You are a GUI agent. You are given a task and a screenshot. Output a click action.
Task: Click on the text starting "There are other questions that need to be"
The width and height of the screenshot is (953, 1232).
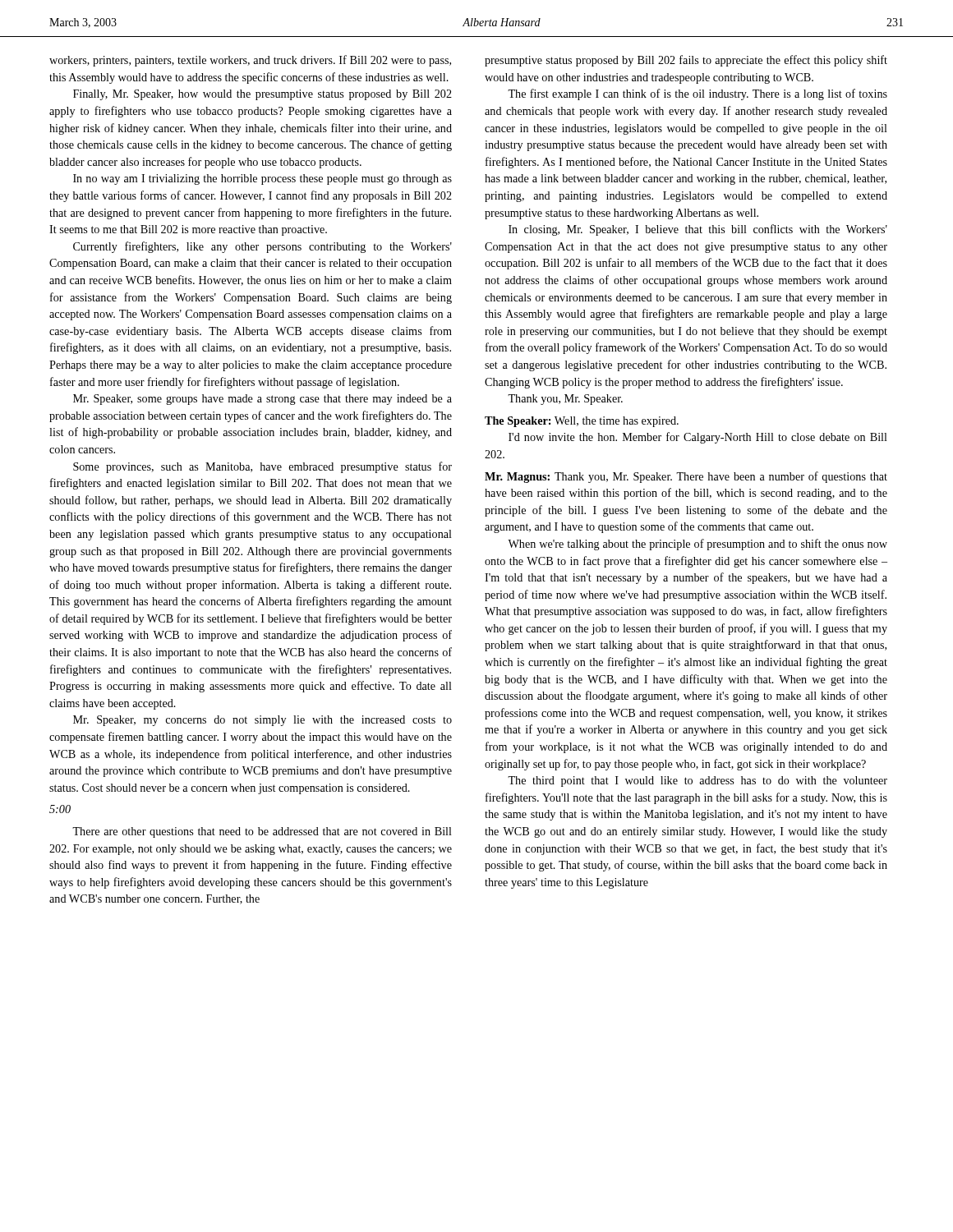coord(251,865)
